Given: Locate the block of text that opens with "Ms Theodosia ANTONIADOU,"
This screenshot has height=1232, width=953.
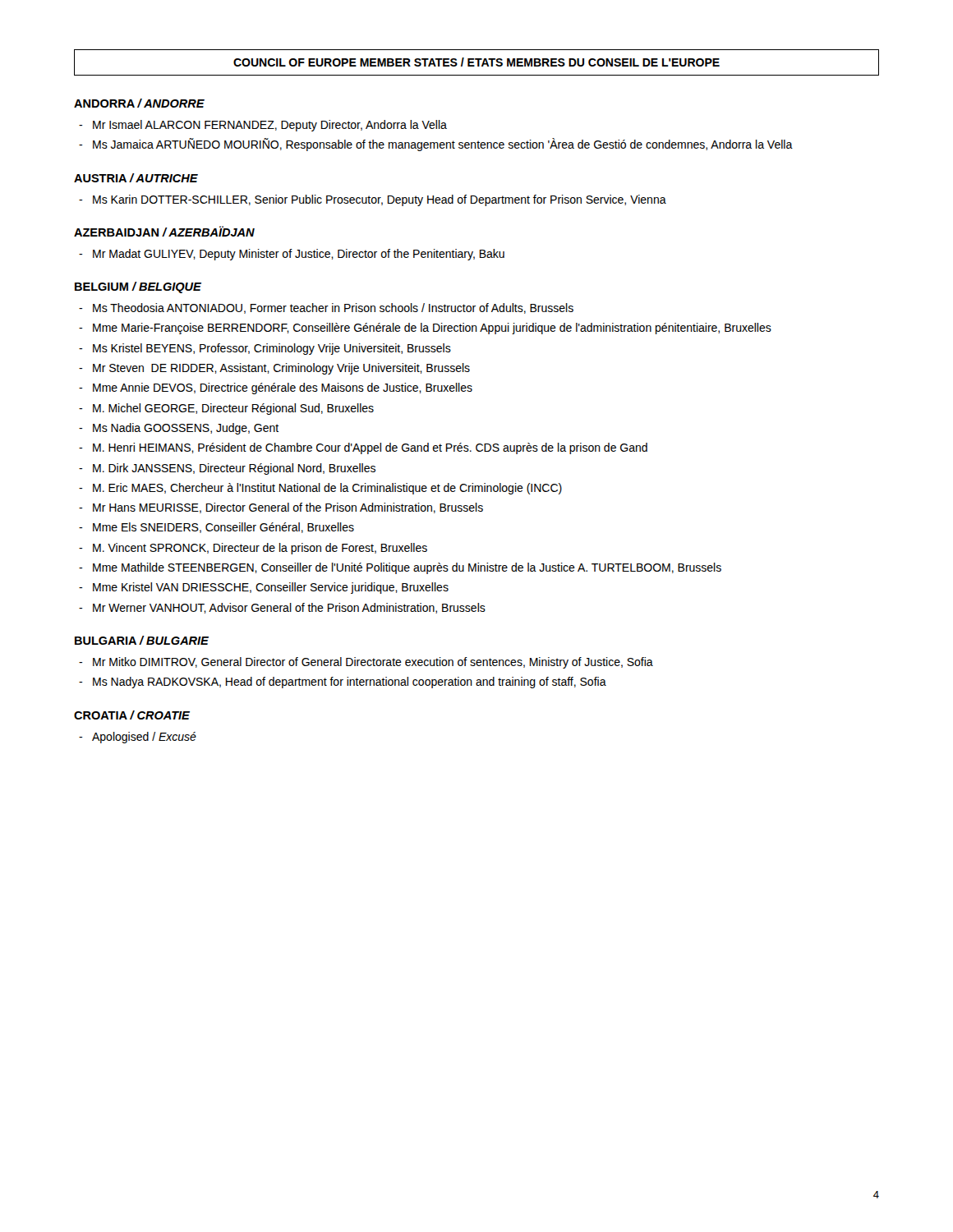Looking at the screenshot, I should [x=333, y=308].
